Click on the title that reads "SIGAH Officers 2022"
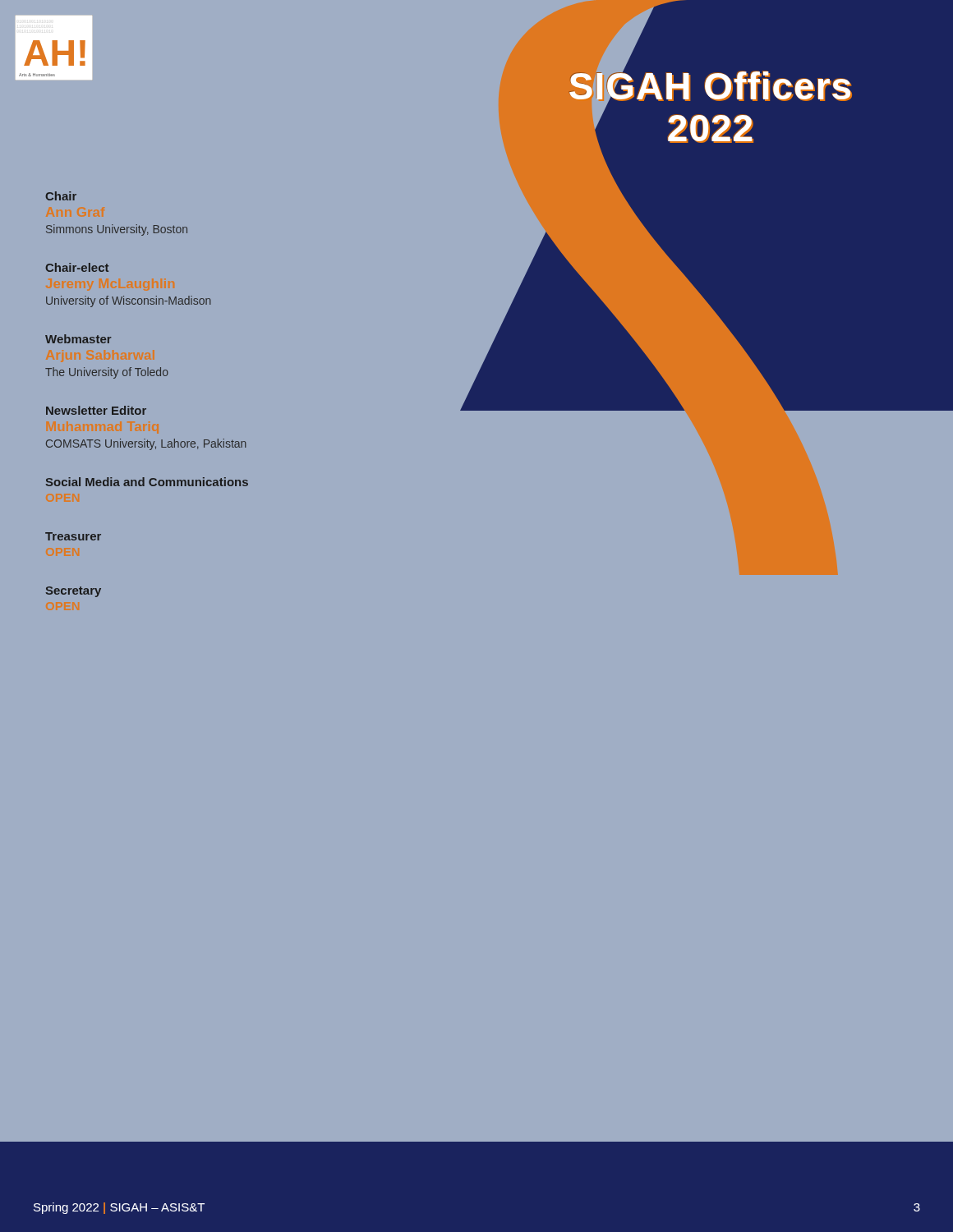Image resolution: width=953 pixels, height=1232 pixels. pyautogui.click(x=711, y=107)
